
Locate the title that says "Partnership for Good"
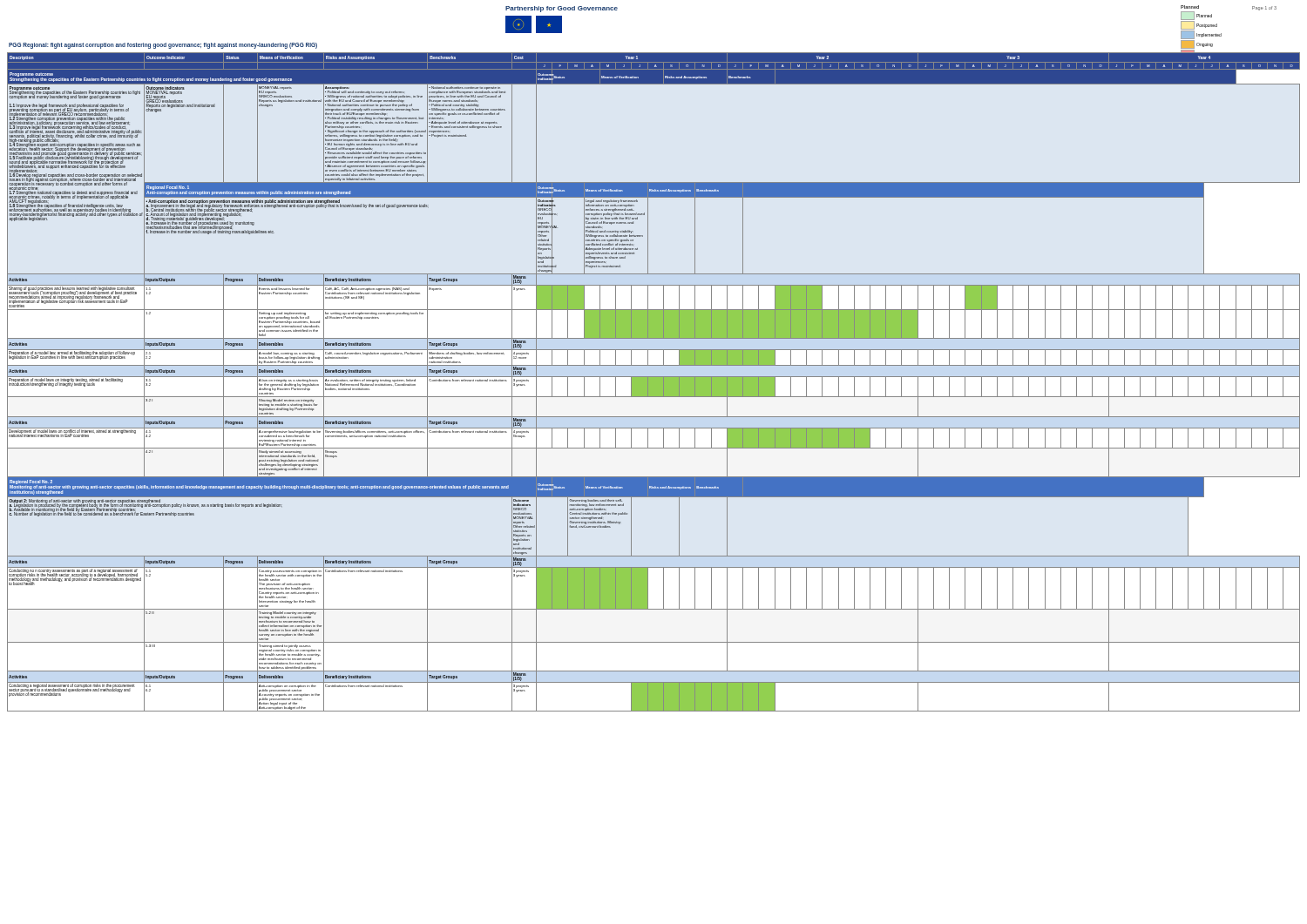pyautogui.click(x=562, y=8)
